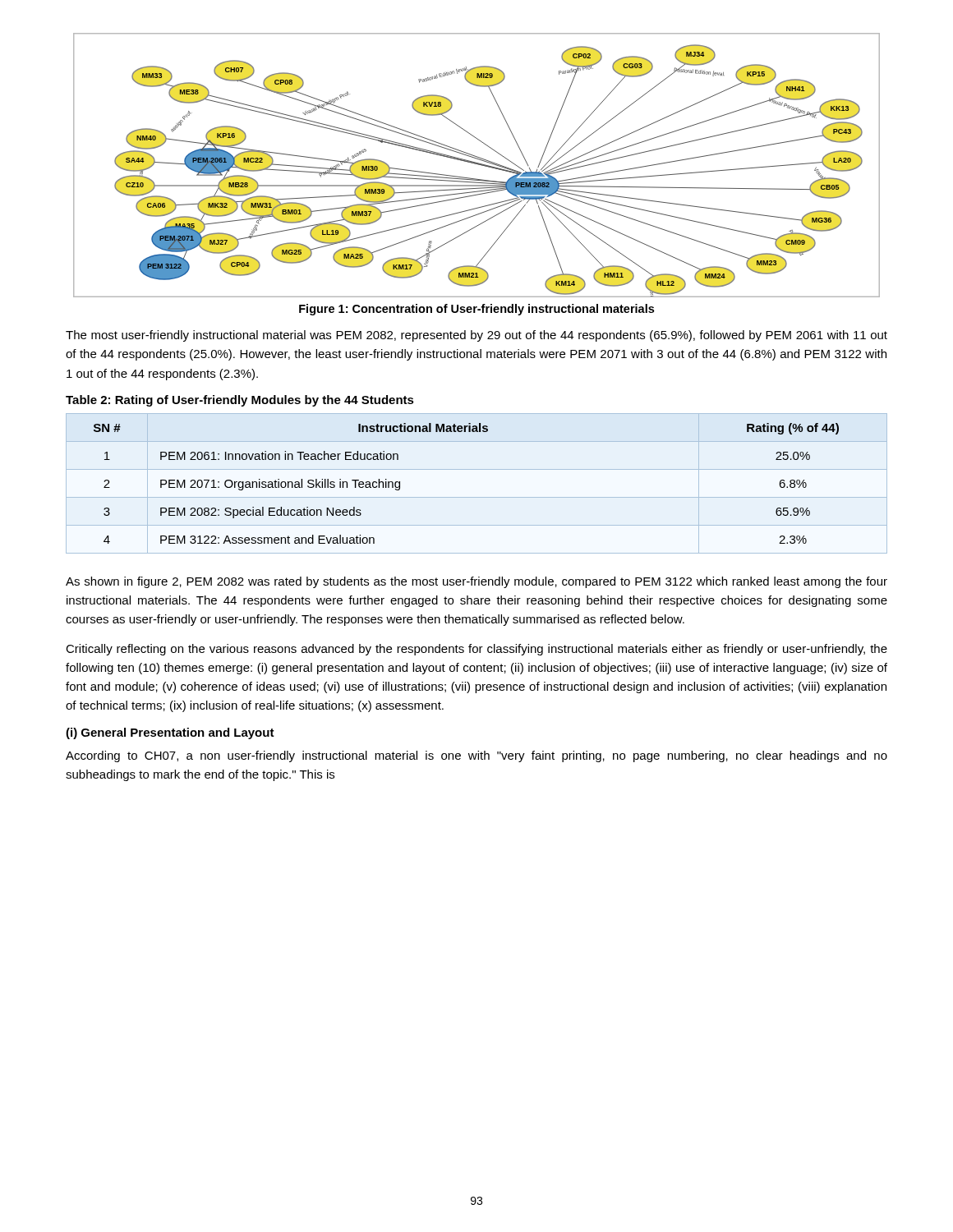The width and height of the screenshot is (953, 1232).
Task: Locate the text block starting "Table 2: Rating of"
Action: pyautogui.click(x=240, y=399)
